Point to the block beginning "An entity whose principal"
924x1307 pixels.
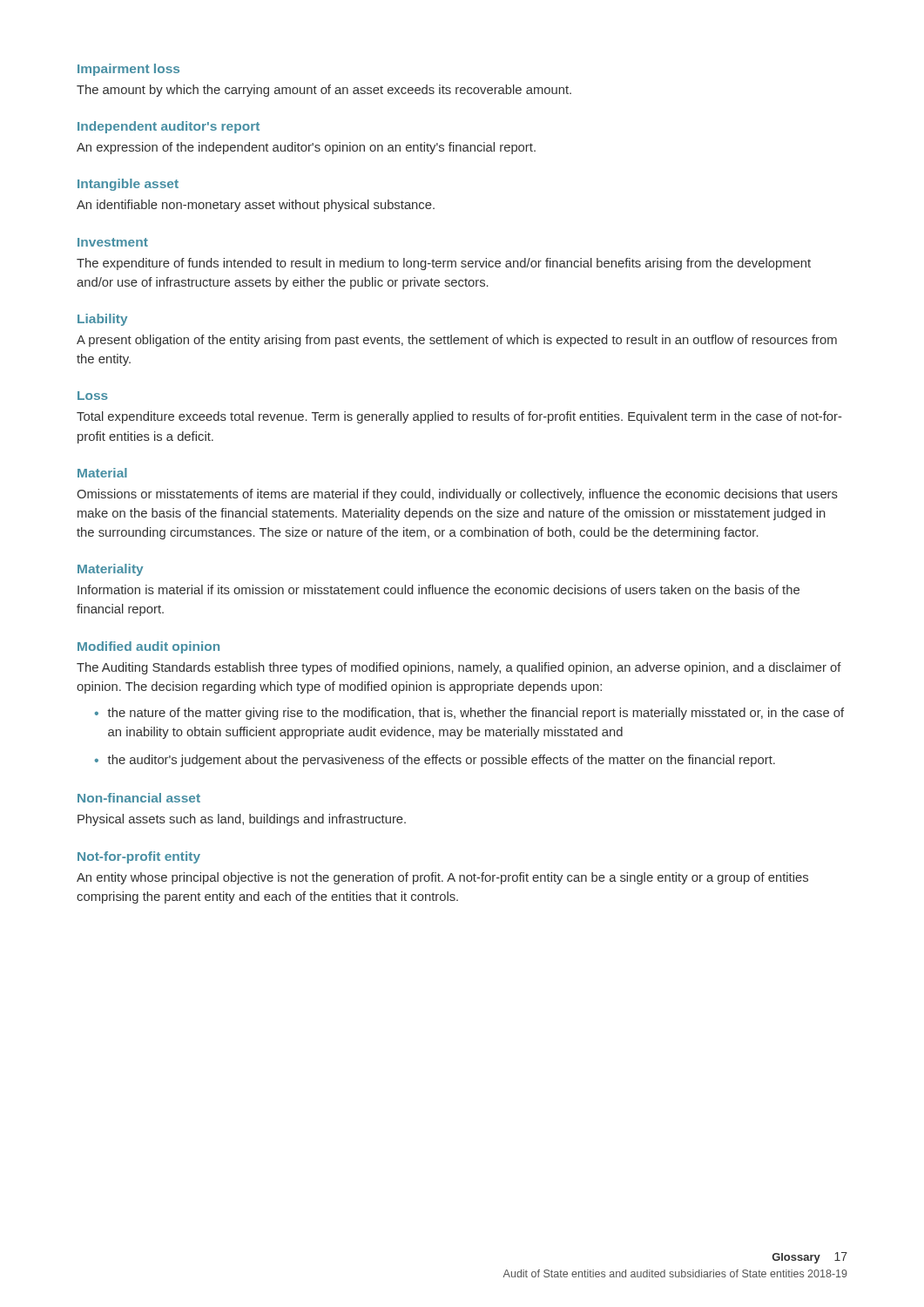[x=443, y=887]
